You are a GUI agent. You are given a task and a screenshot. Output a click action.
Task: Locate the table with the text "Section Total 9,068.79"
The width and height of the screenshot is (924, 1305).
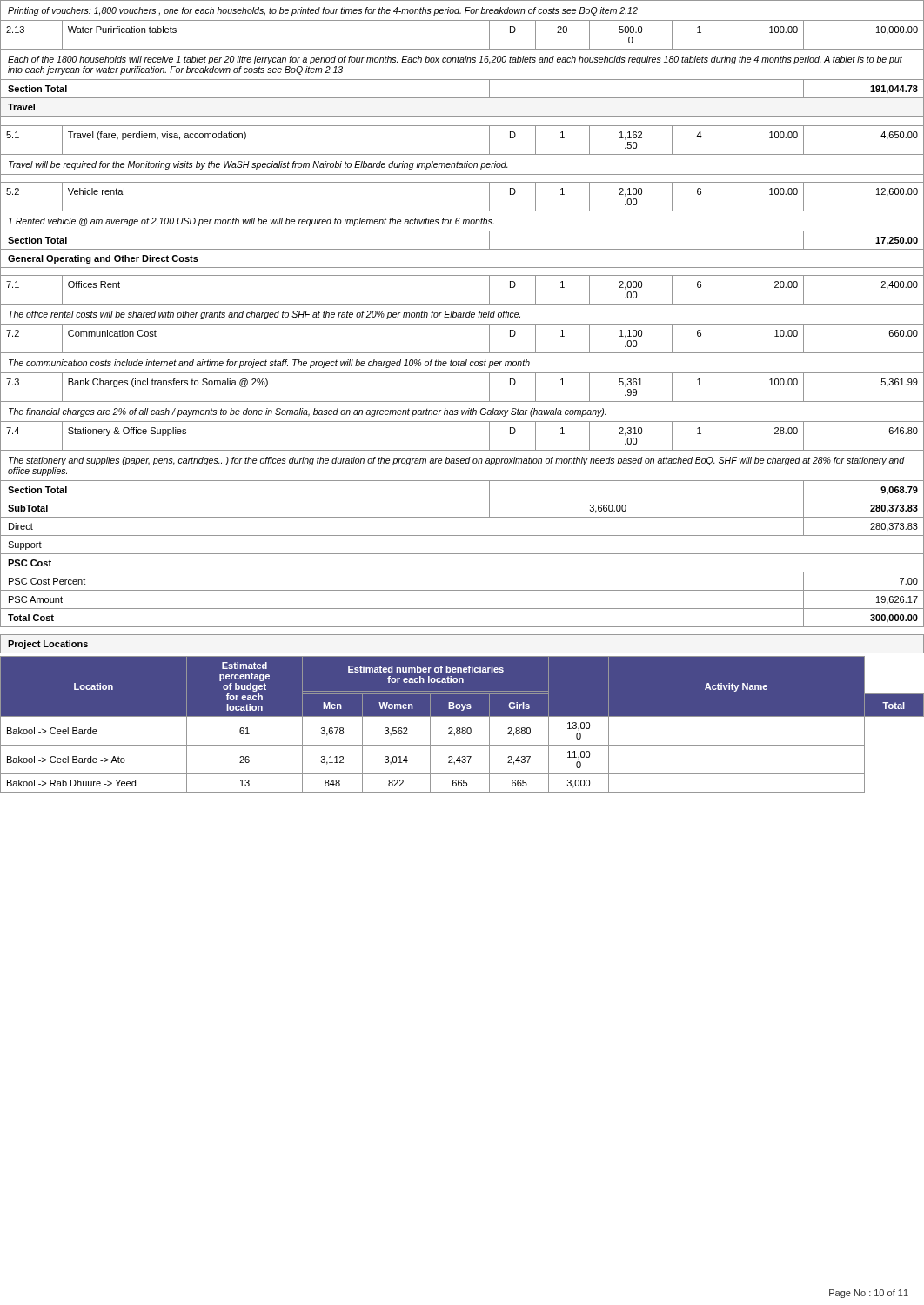[x=462, y=490]
